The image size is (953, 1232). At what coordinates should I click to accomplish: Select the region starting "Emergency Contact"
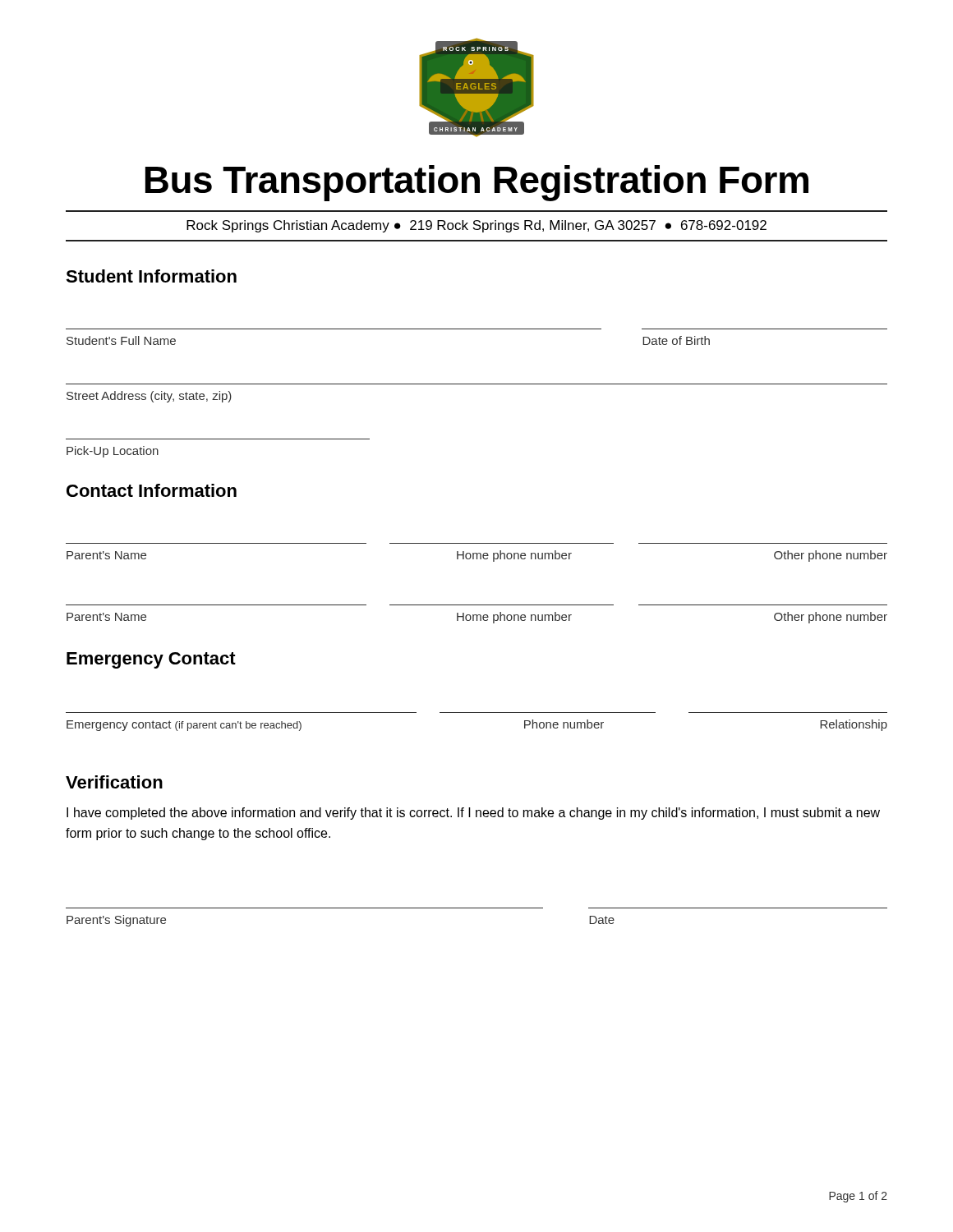point(151,658)
